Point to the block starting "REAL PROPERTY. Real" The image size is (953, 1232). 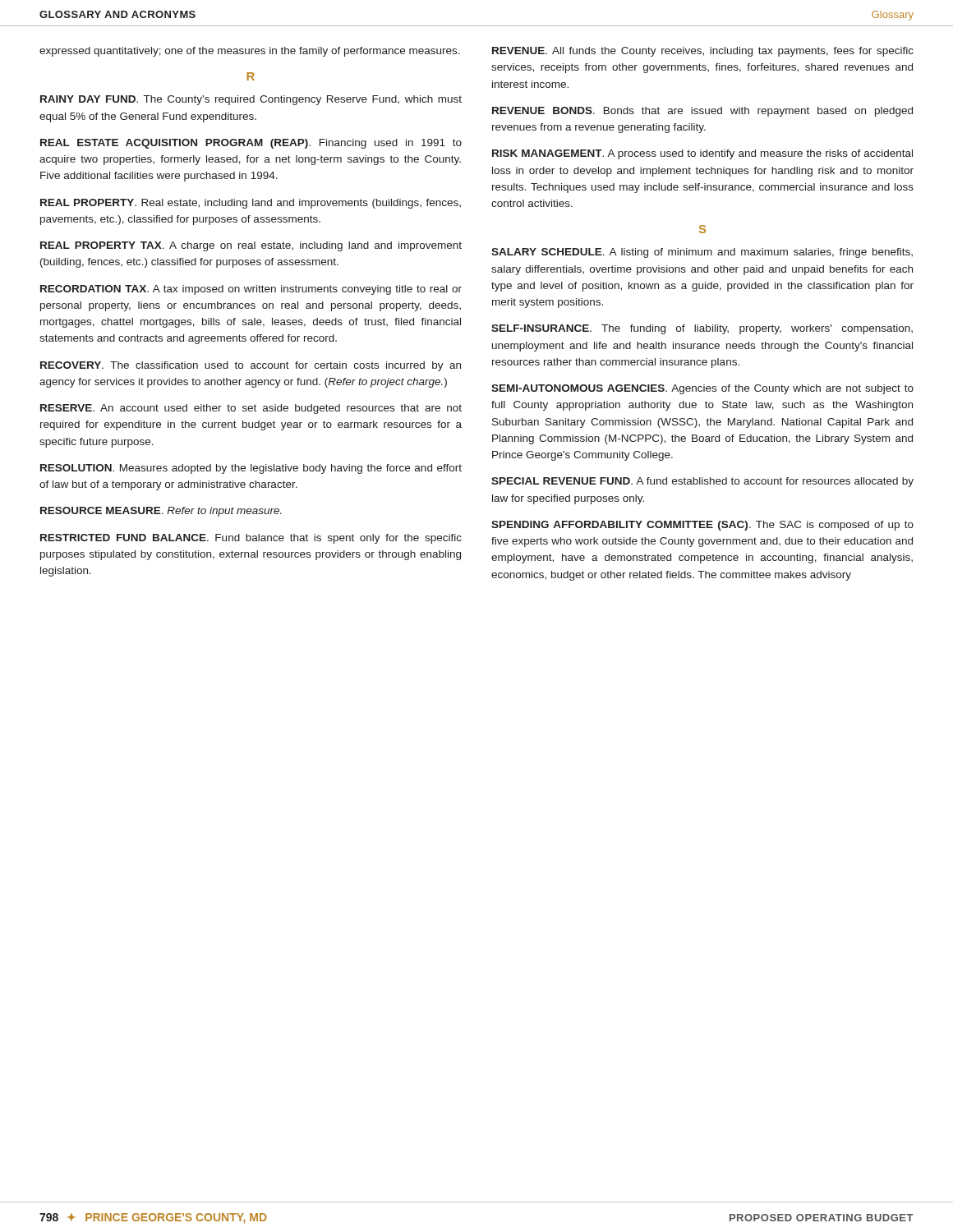click(251, 210)
